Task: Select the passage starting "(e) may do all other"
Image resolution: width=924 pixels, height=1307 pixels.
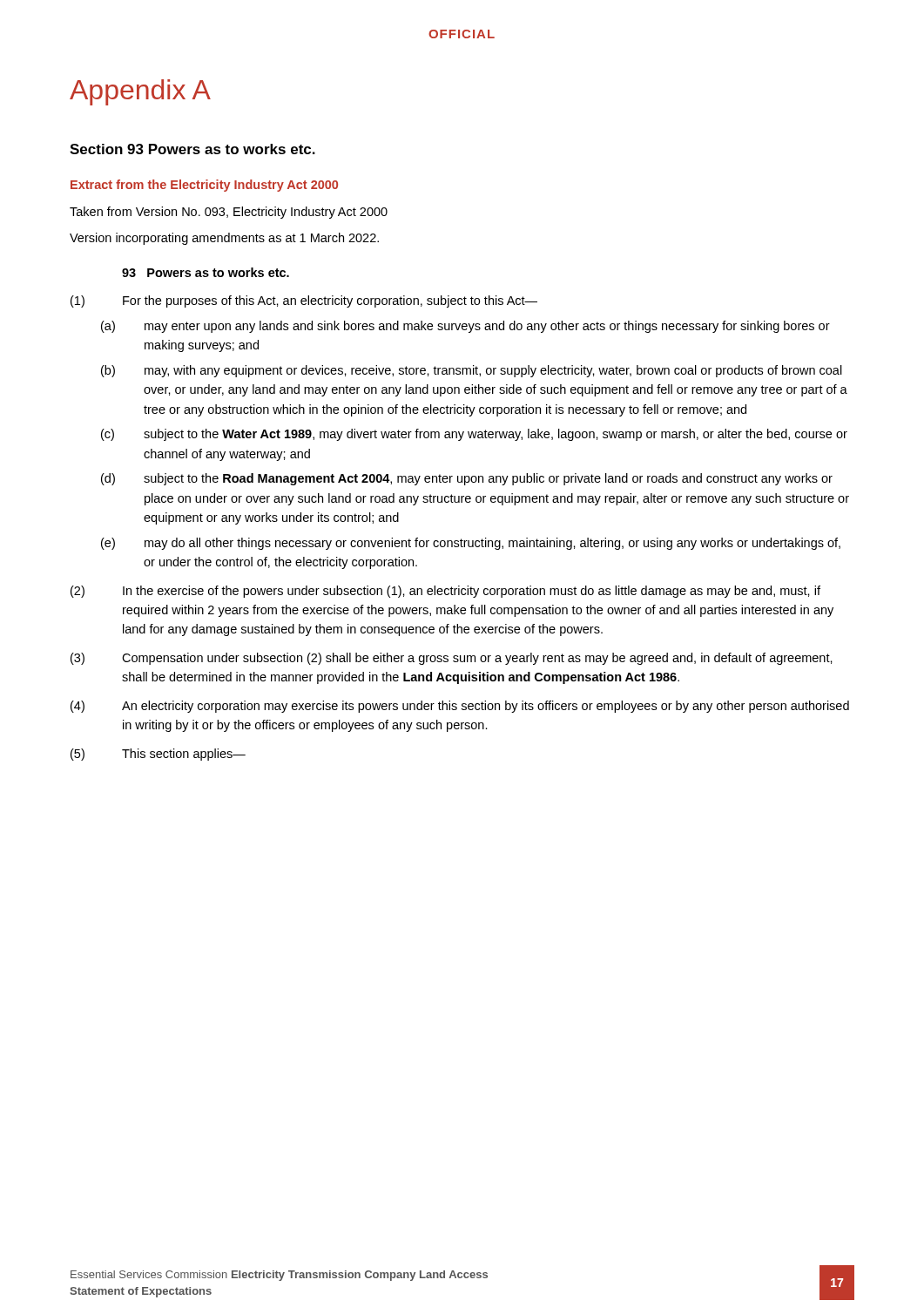Action: [x=471, y=551]
